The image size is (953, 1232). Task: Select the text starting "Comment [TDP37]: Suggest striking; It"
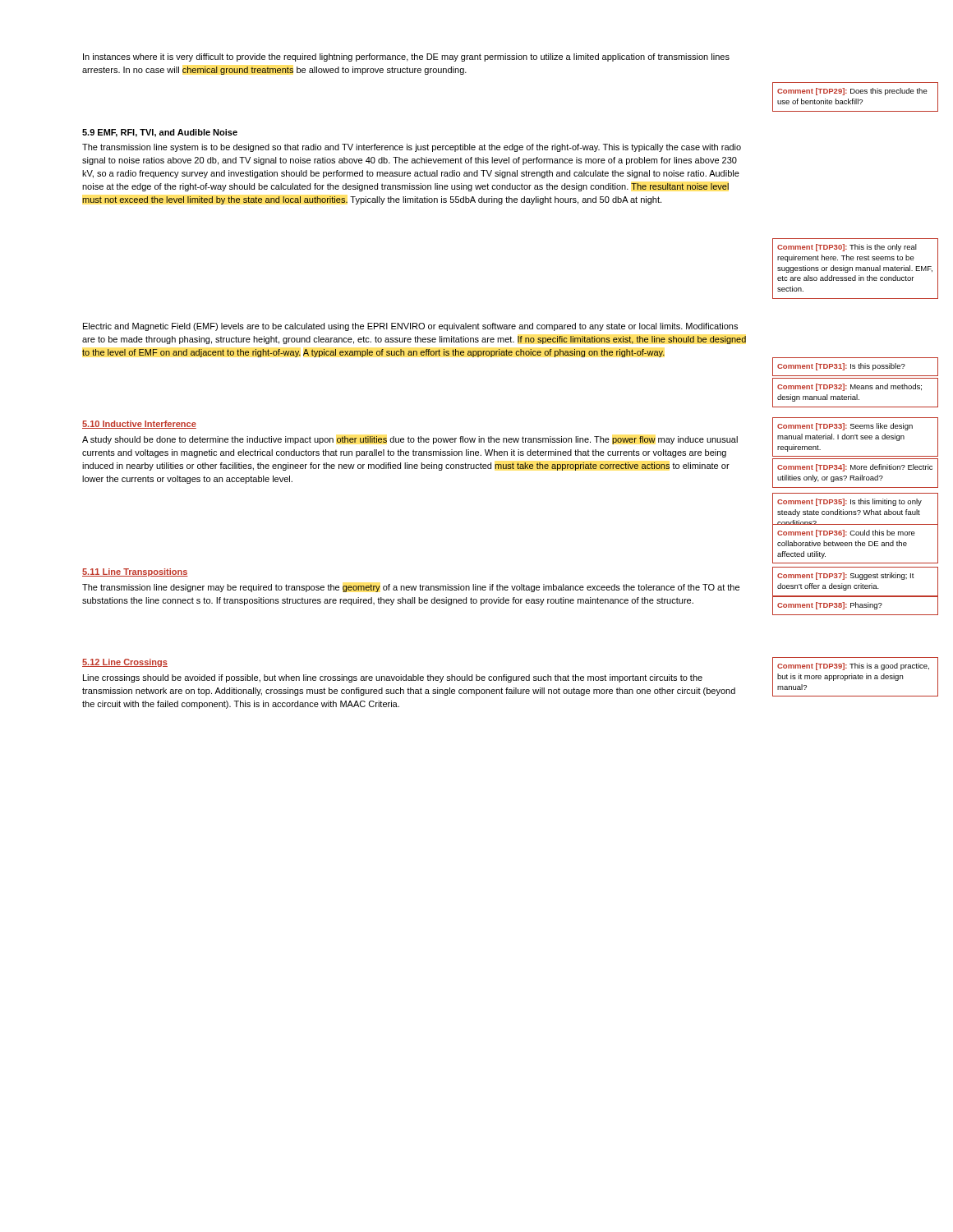[x=846, y=581]
